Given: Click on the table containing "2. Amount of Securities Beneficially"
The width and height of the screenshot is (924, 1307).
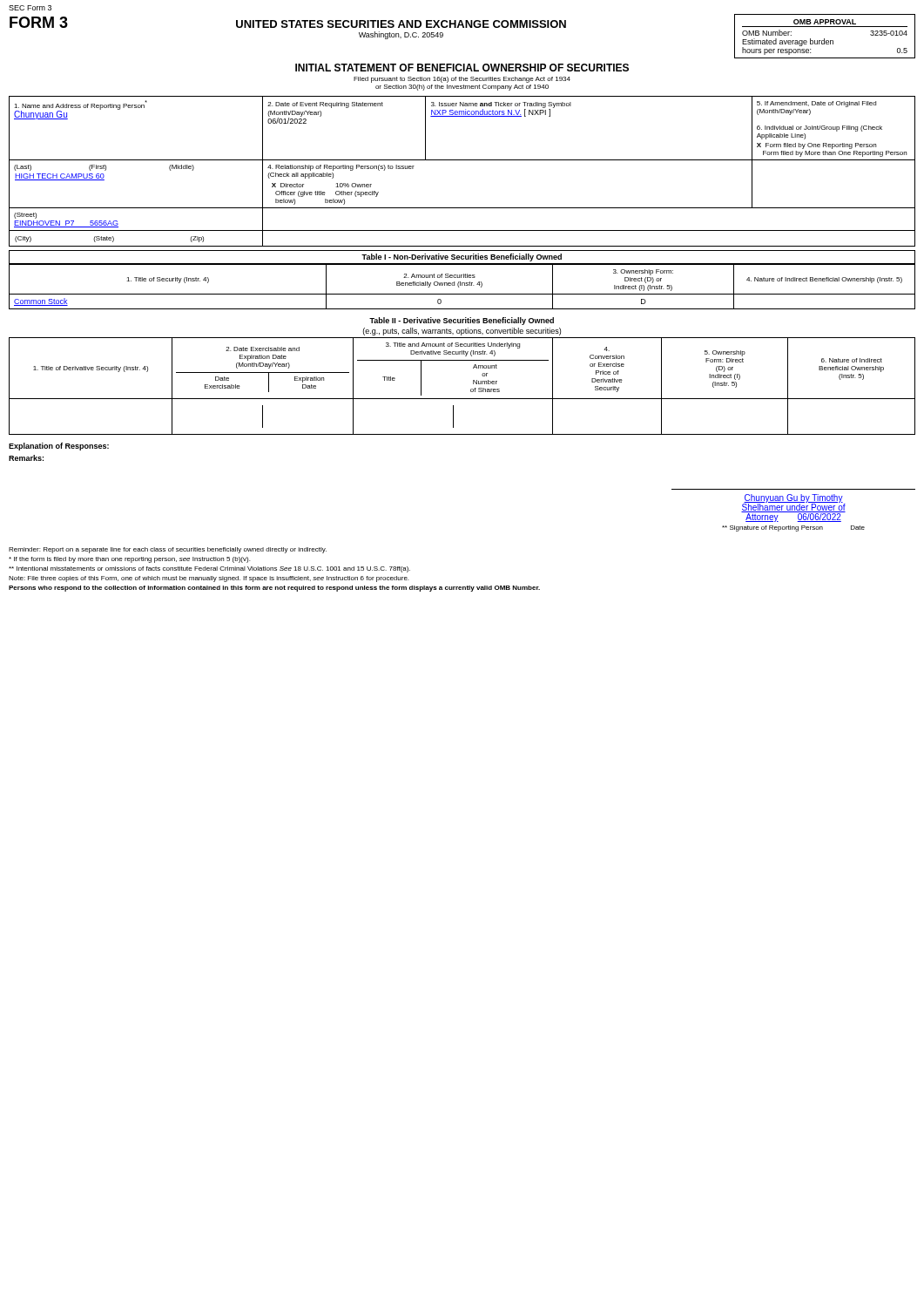Looking at the screenshot, I should (462, 287).
